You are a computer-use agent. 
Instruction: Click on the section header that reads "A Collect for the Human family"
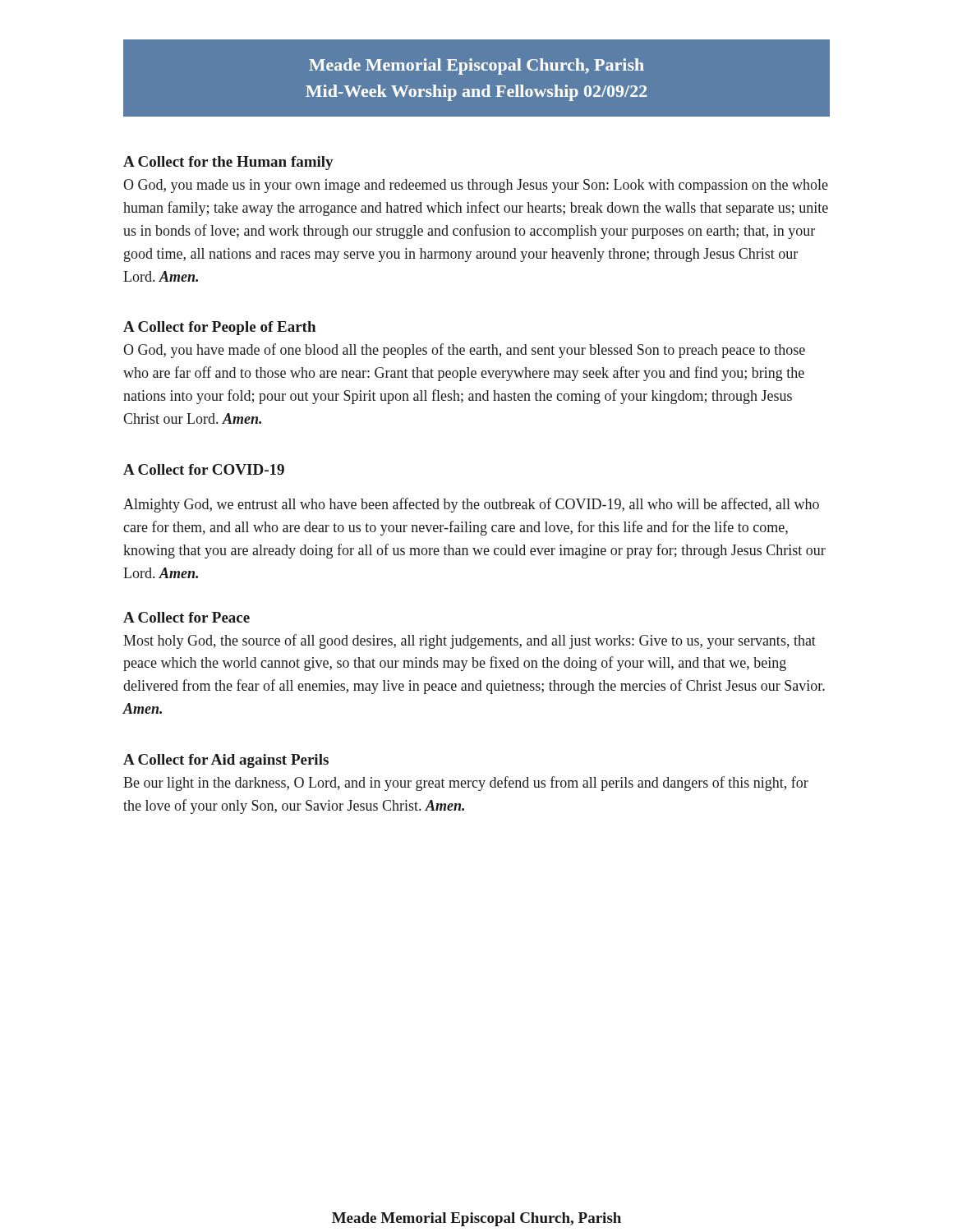228,161
